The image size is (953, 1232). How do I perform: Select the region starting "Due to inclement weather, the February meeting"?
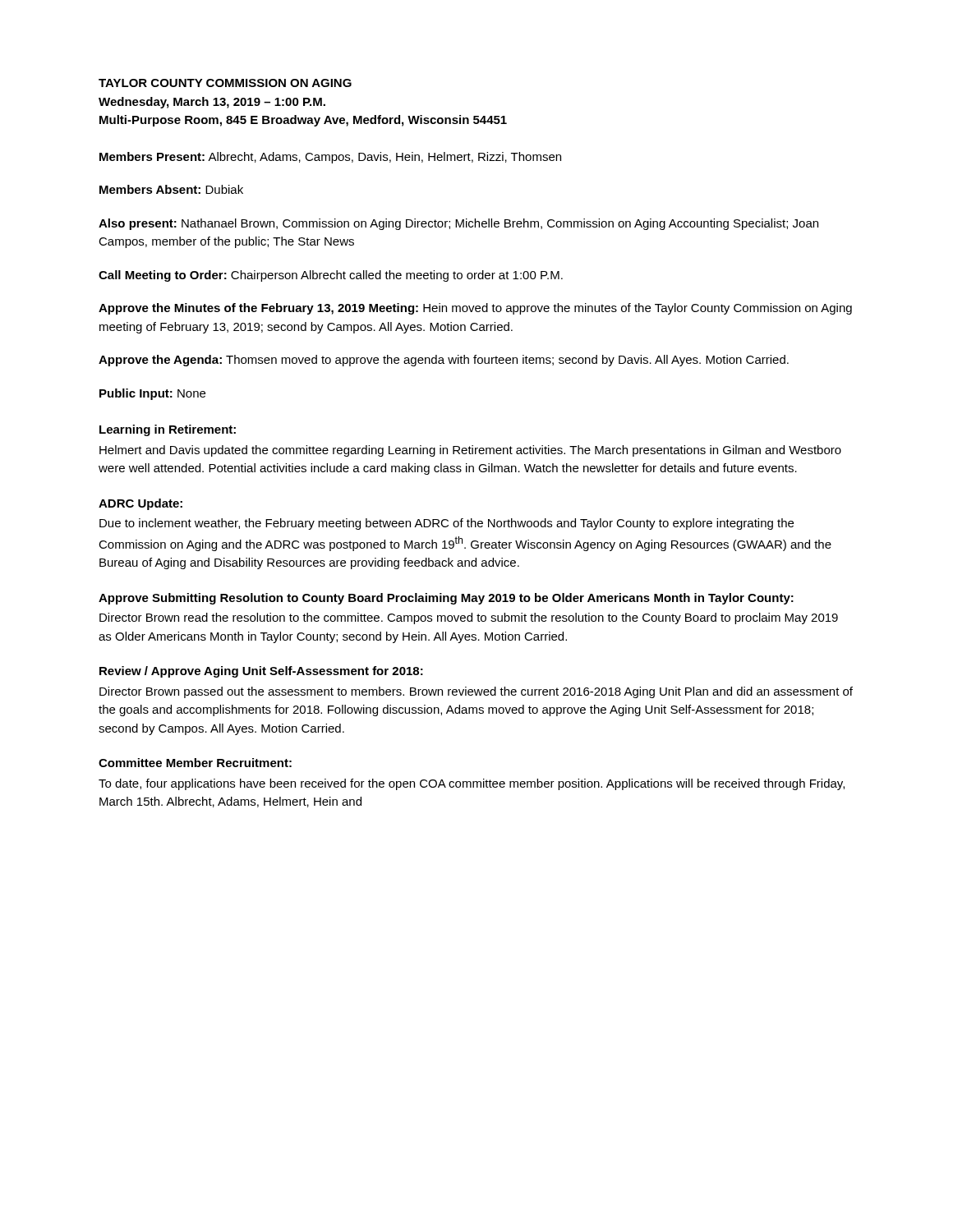pos(476,543)
